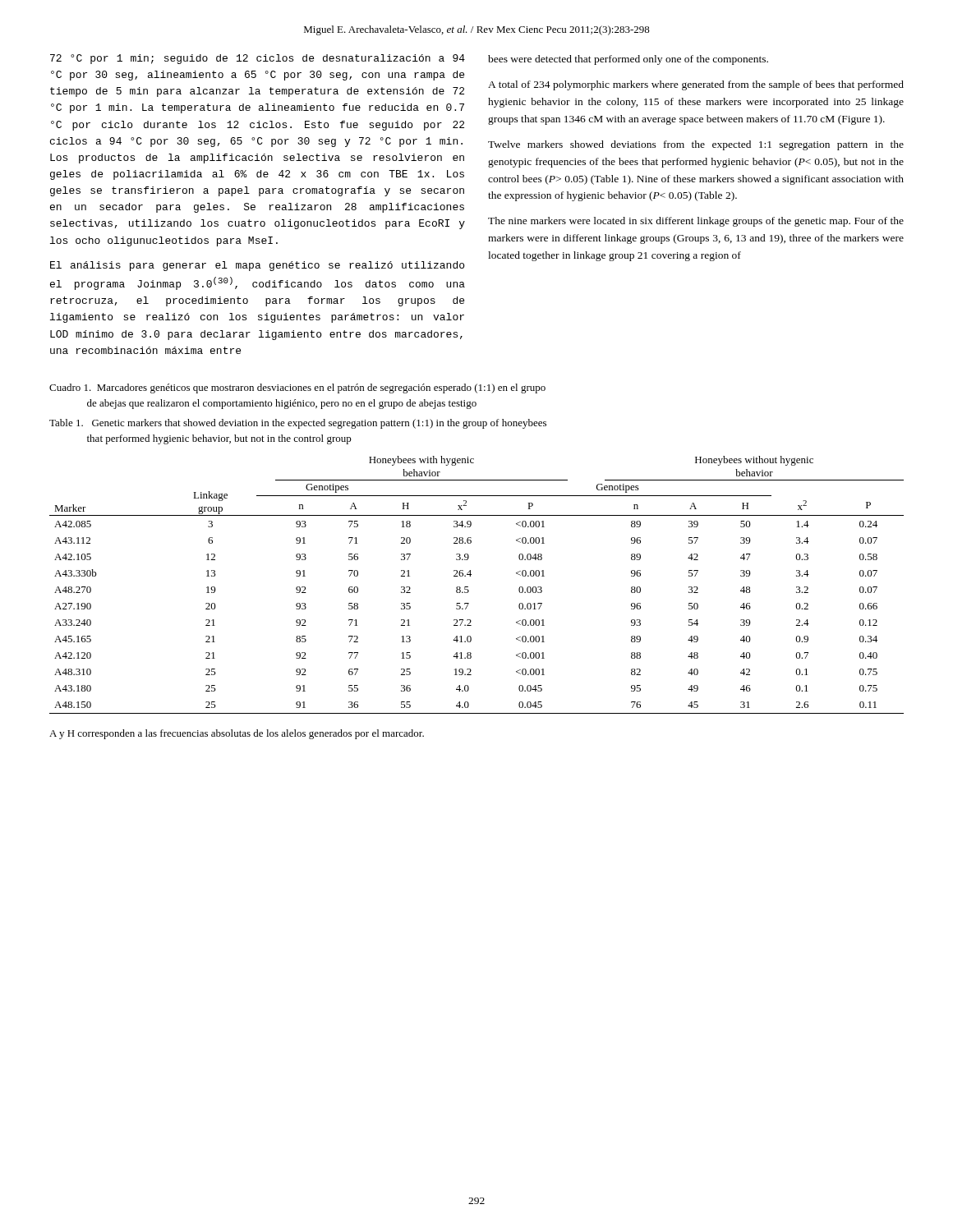Click on the text starting "Cuadro 1. Marcadores genéticos"
Screen dimensions: 1232x953
tap(476, 413)
